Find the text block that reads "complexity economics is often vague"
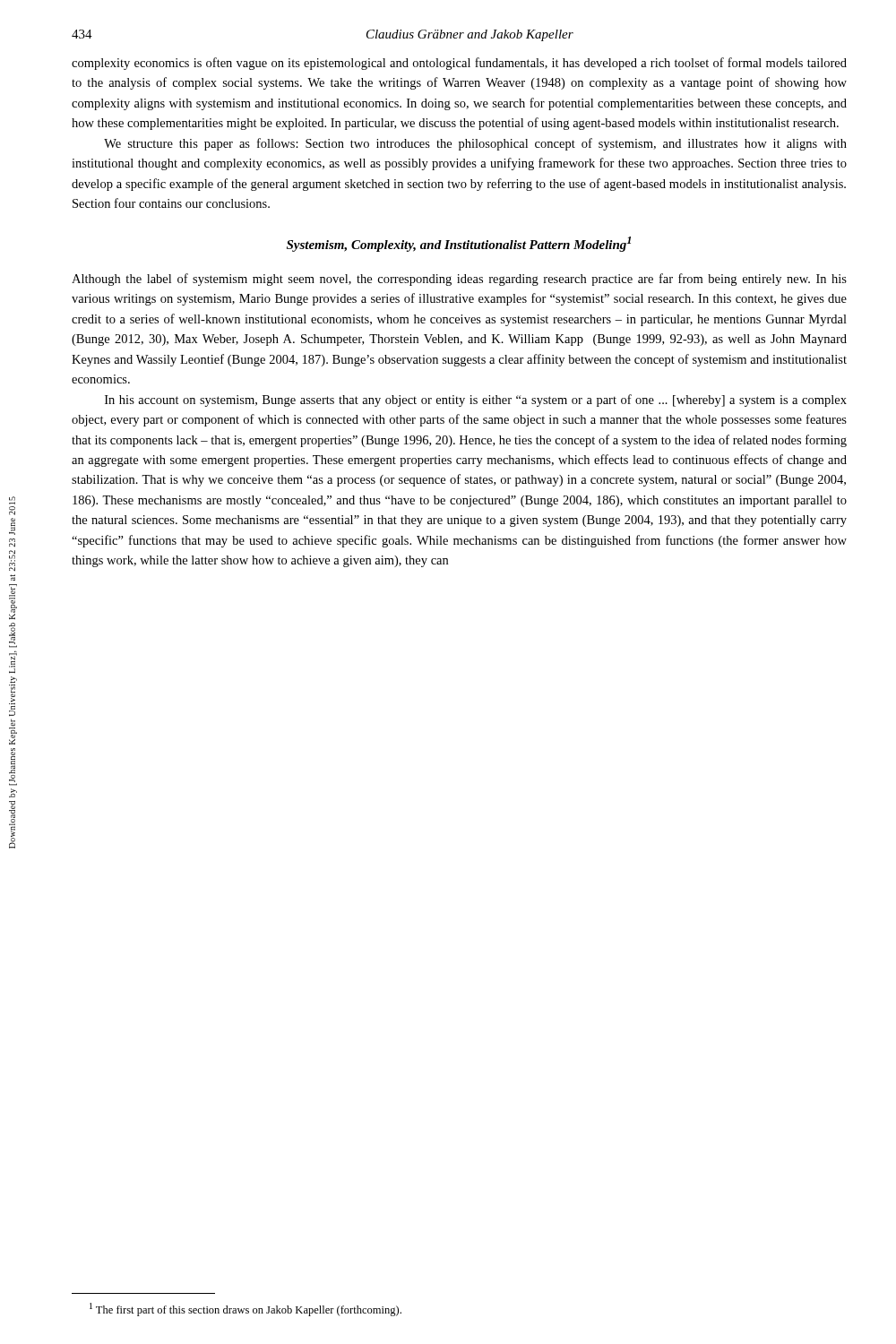Viewport: 896px width, 1344px height. [459, 93]
